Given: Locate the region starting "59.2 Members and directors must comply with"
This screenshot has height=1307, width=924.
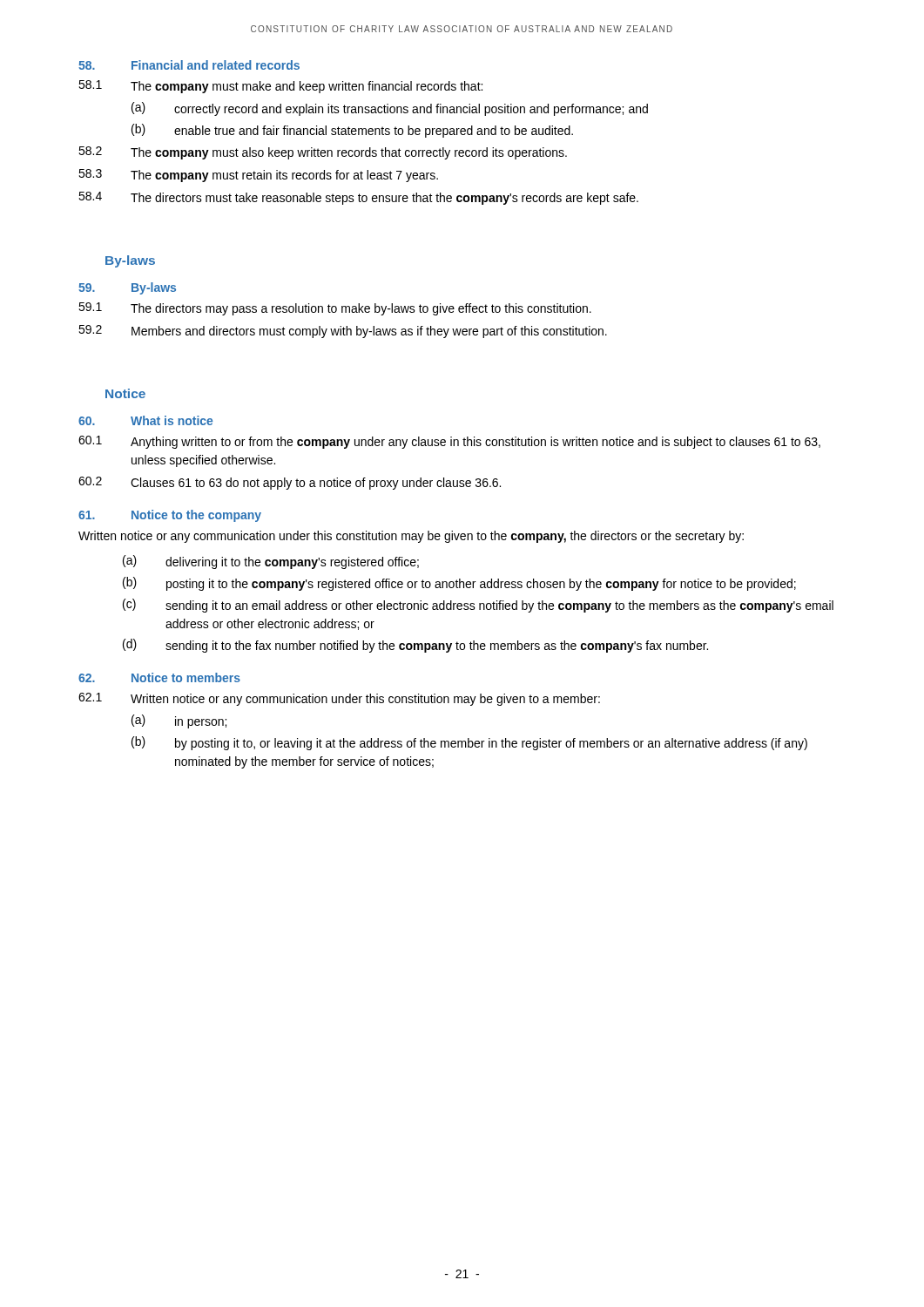Looking at the screenshot, I should click(343, 332).
